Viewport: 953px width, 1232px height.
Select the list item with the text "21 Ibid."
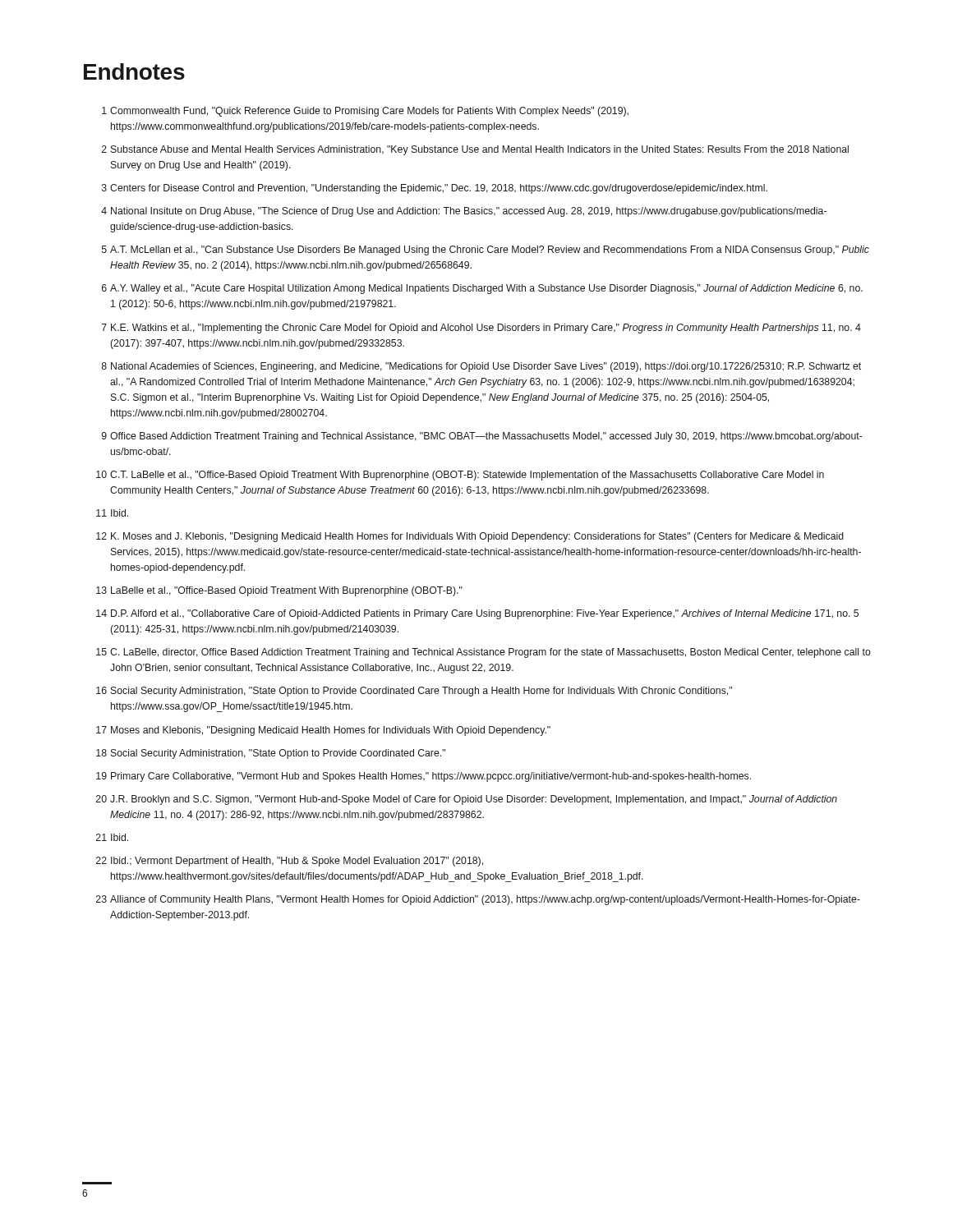pos(112,837)
